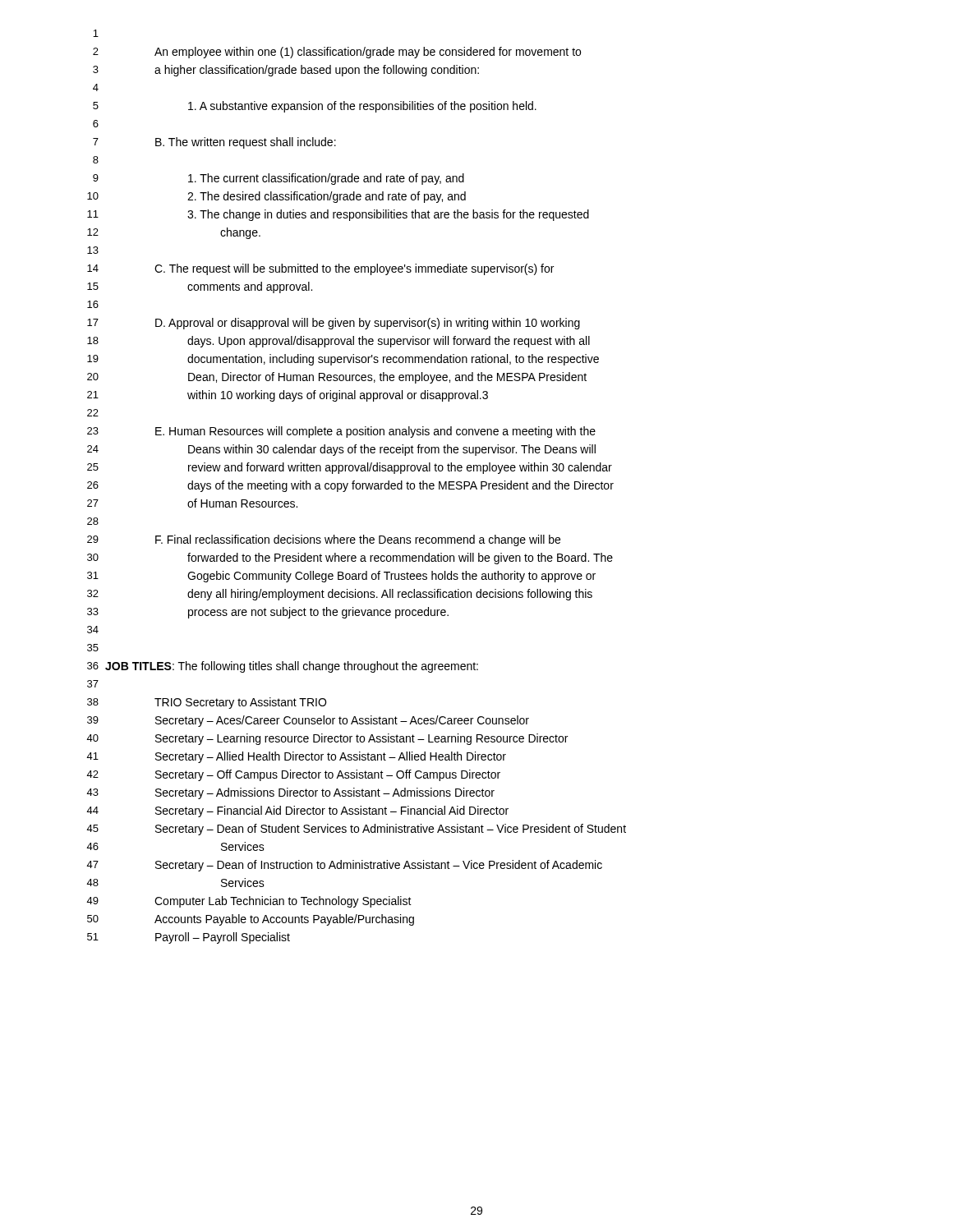Locate the list item containing "49 Computer Lab Technician to Technology Specialist"
Image resolution: width=953 pixels, height=1232 pixels.
pos(249,902)
